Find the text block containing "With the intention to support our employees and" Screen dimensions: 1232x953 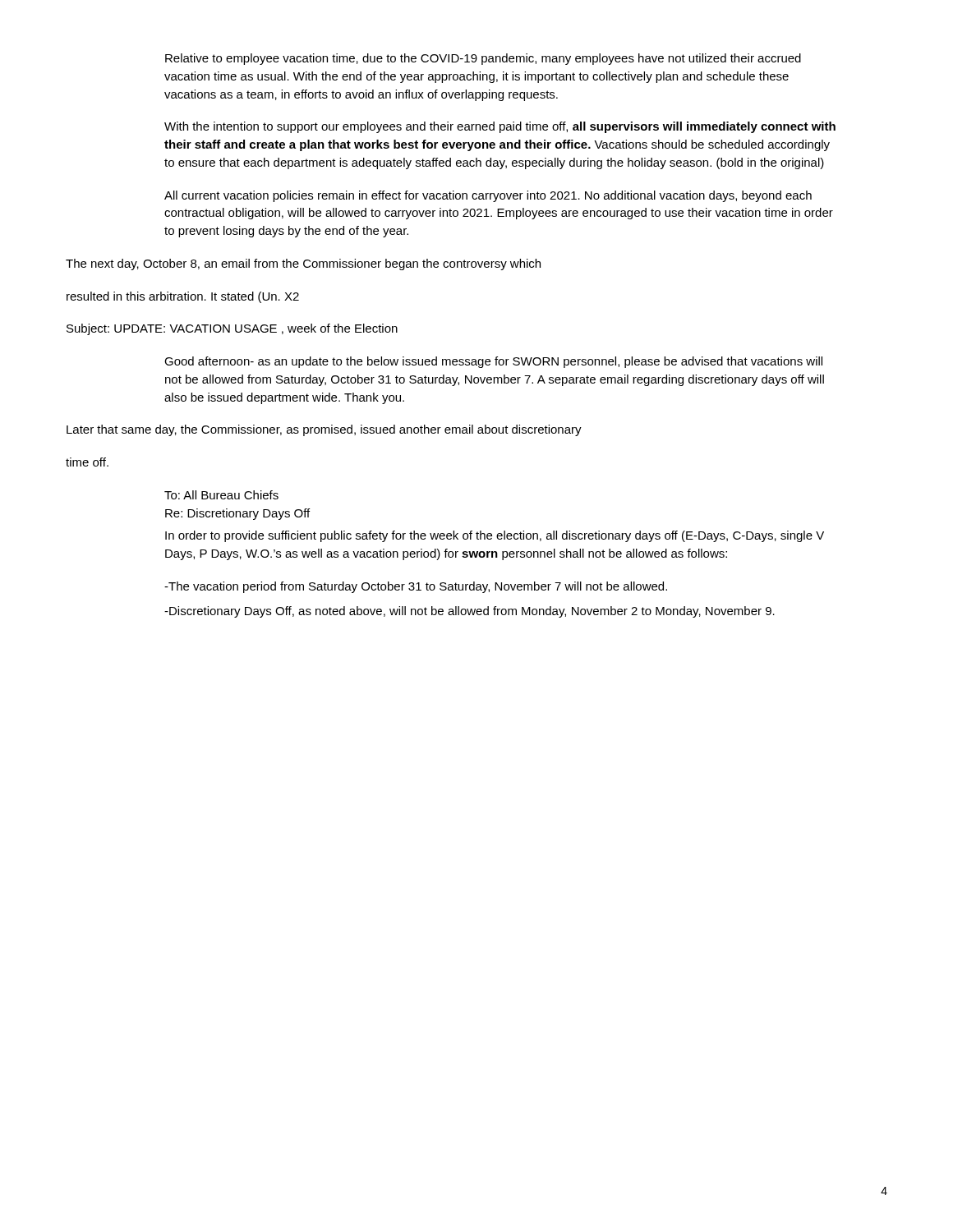click(x=500, y=144)
